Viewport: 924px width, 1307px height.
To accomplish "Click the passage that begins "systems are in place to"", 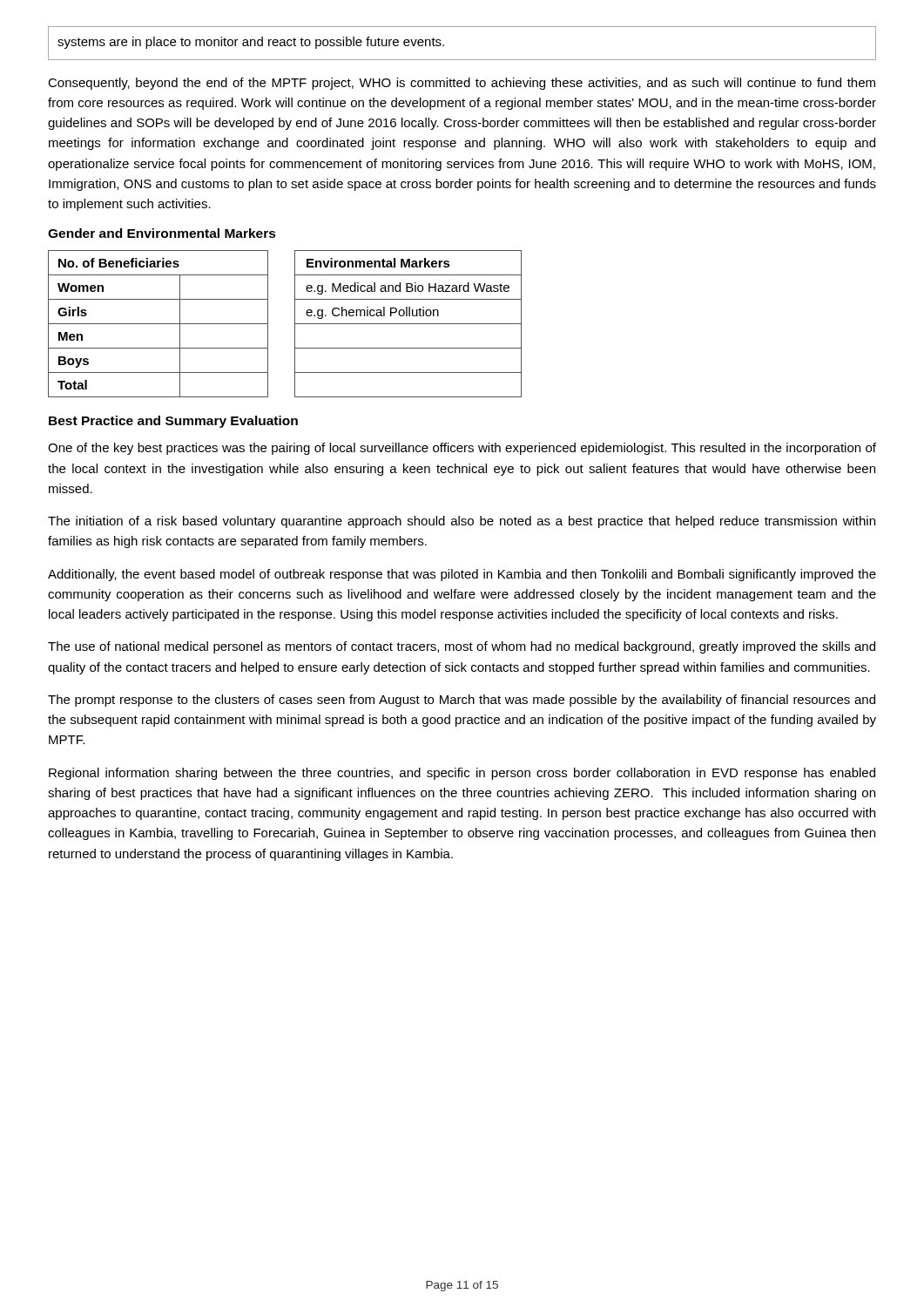I will click(251, 41).
